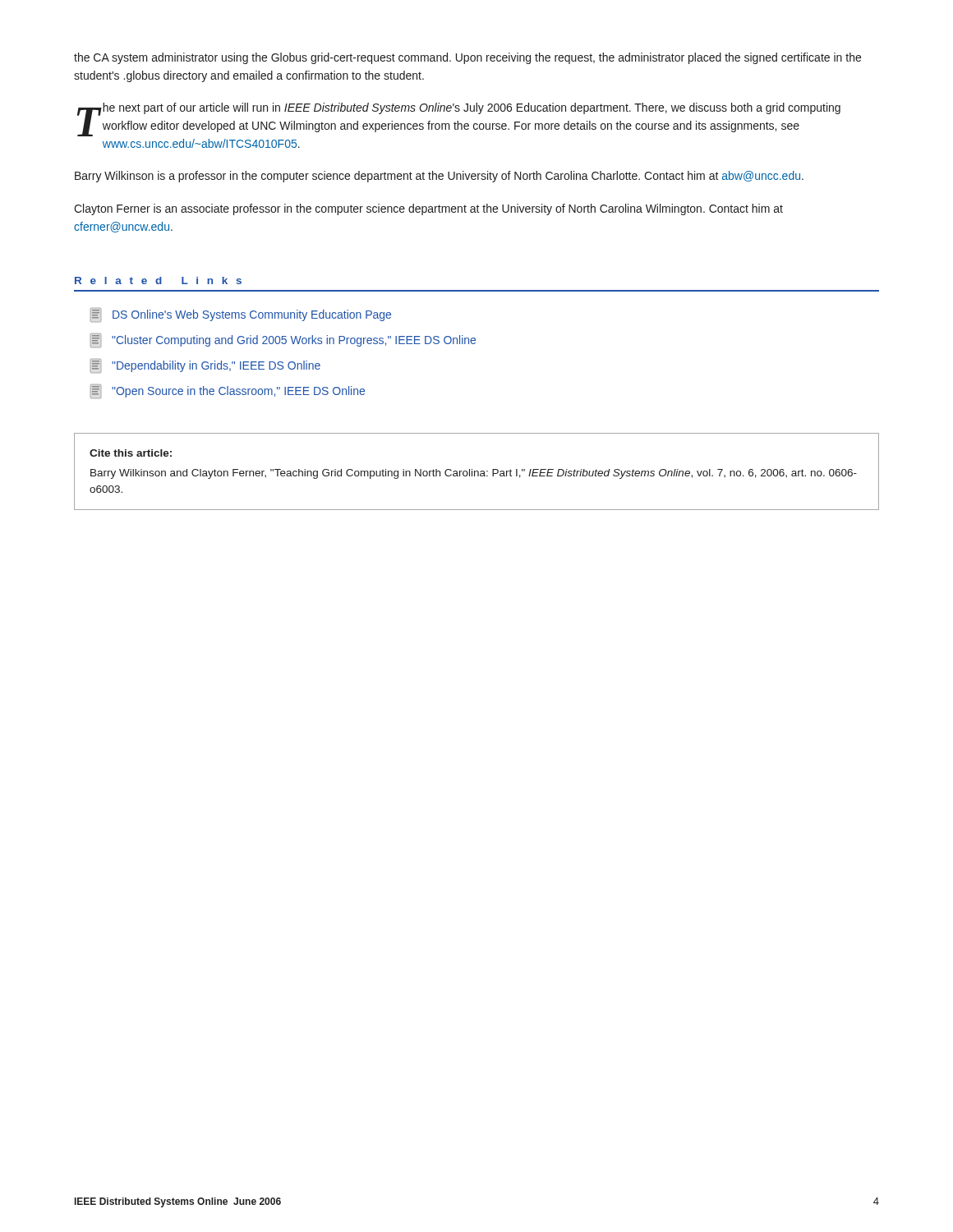Locate the block starting "Barry Wilkinson is a professor"
This screenshot has height=1232, width=953.
click(x=439, y=176)
